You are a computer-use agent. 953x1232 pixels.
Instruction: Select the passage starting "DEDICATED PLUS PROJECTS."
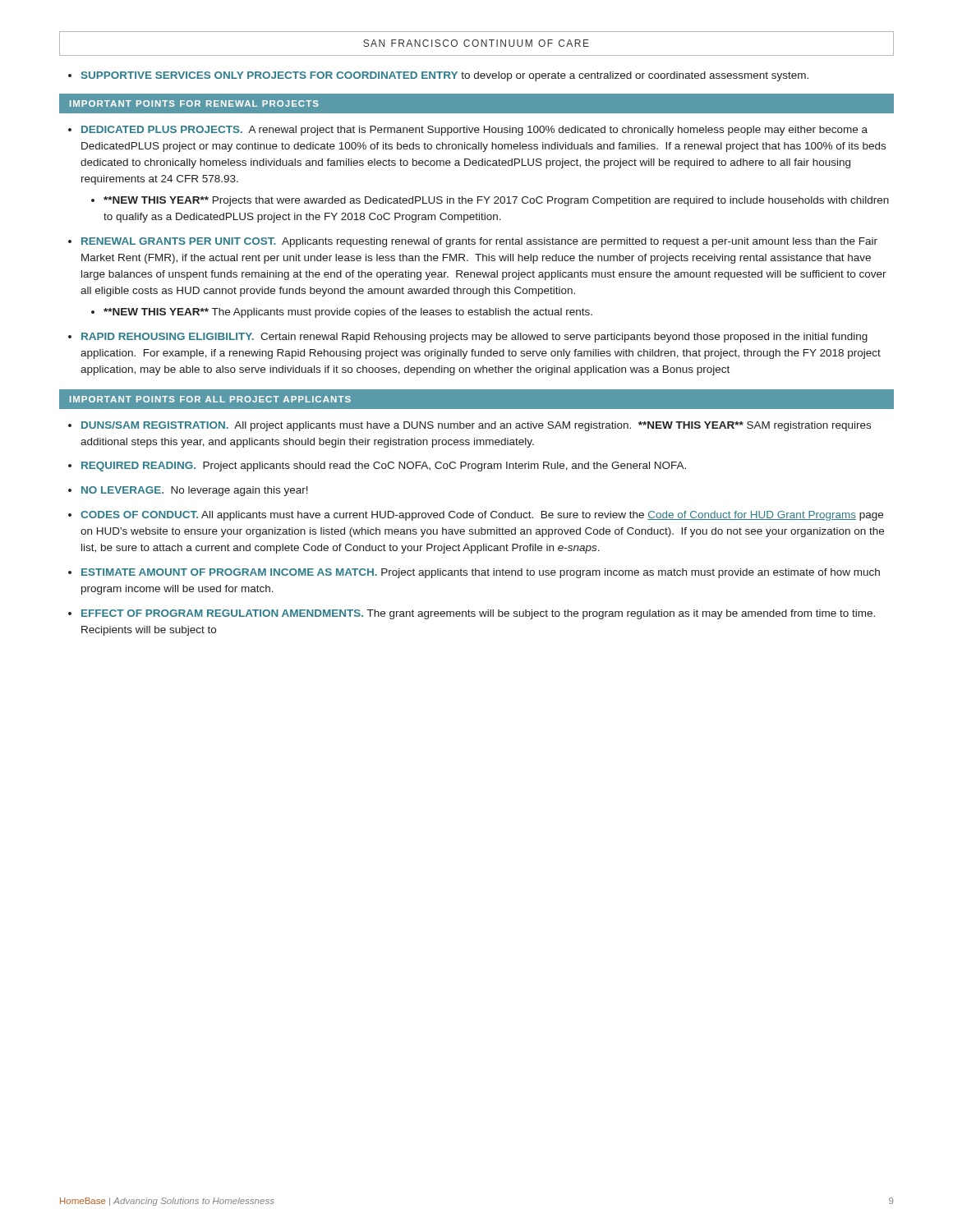coord(487,174)
